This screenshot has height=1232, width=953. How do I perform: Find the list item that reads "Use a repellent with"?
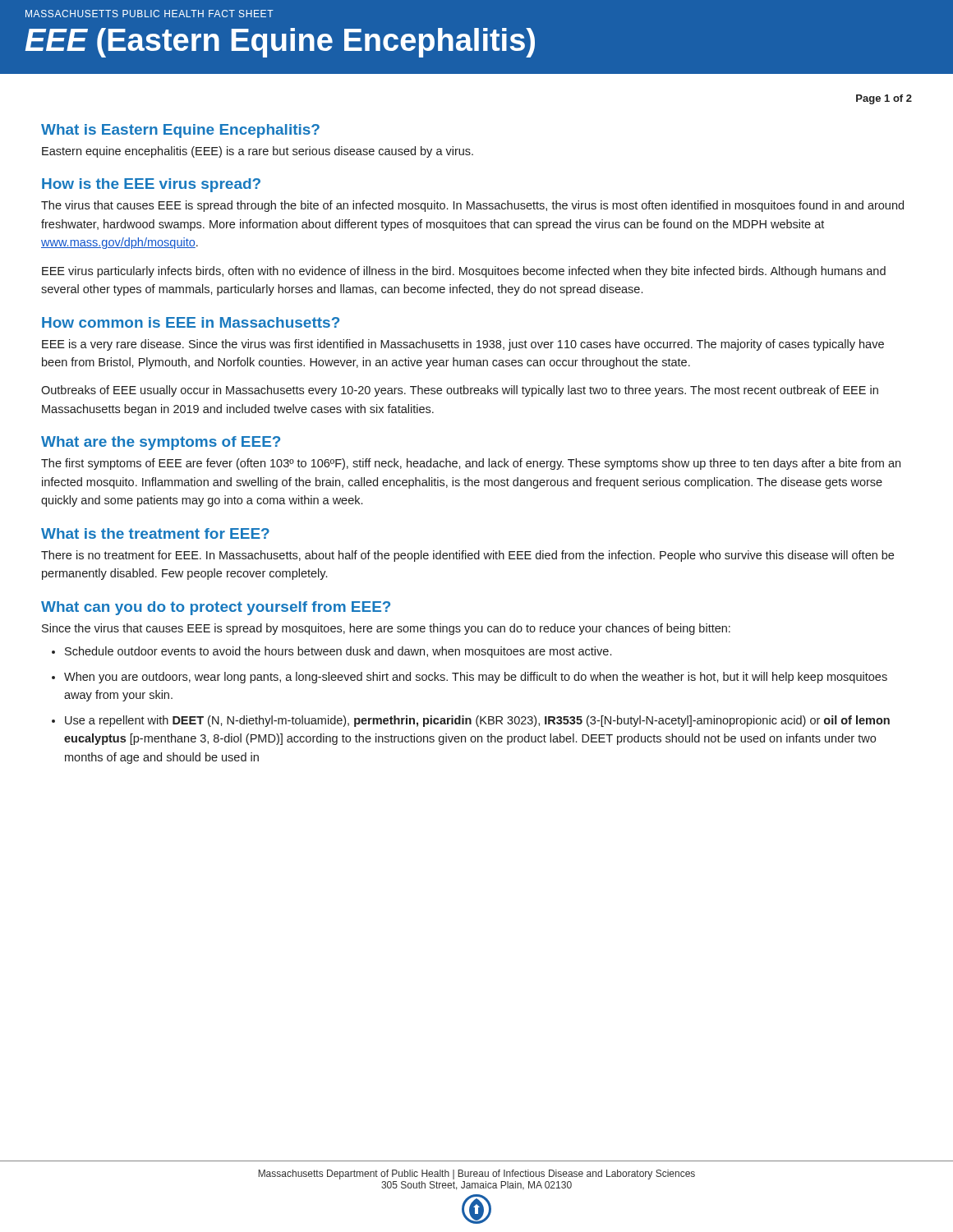pyautogui.click(x=477, y=738)
